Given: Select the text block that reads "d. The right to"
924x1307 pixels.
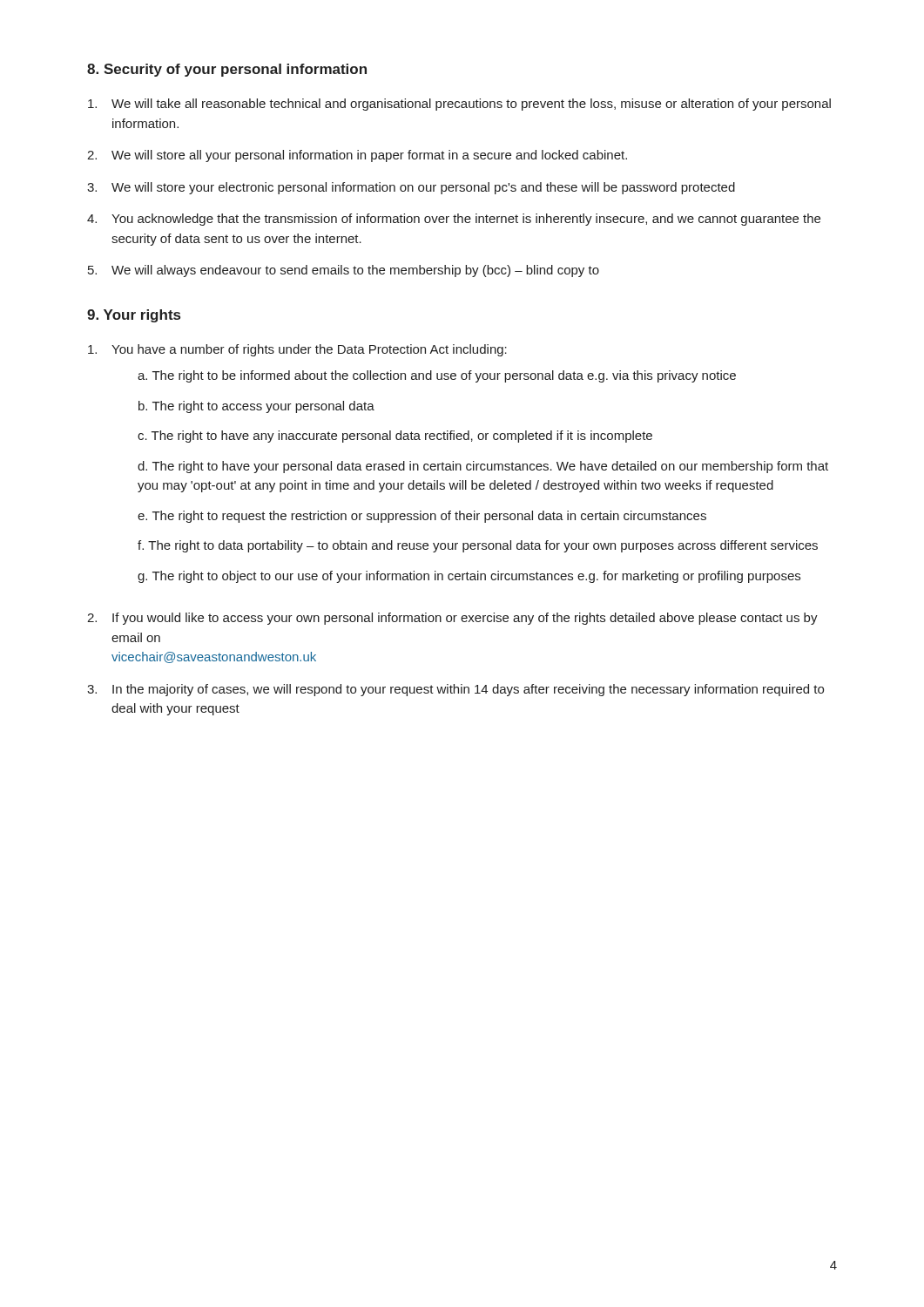Looking at the screenshot, I should pyautogui.click(x=483, y=475).
